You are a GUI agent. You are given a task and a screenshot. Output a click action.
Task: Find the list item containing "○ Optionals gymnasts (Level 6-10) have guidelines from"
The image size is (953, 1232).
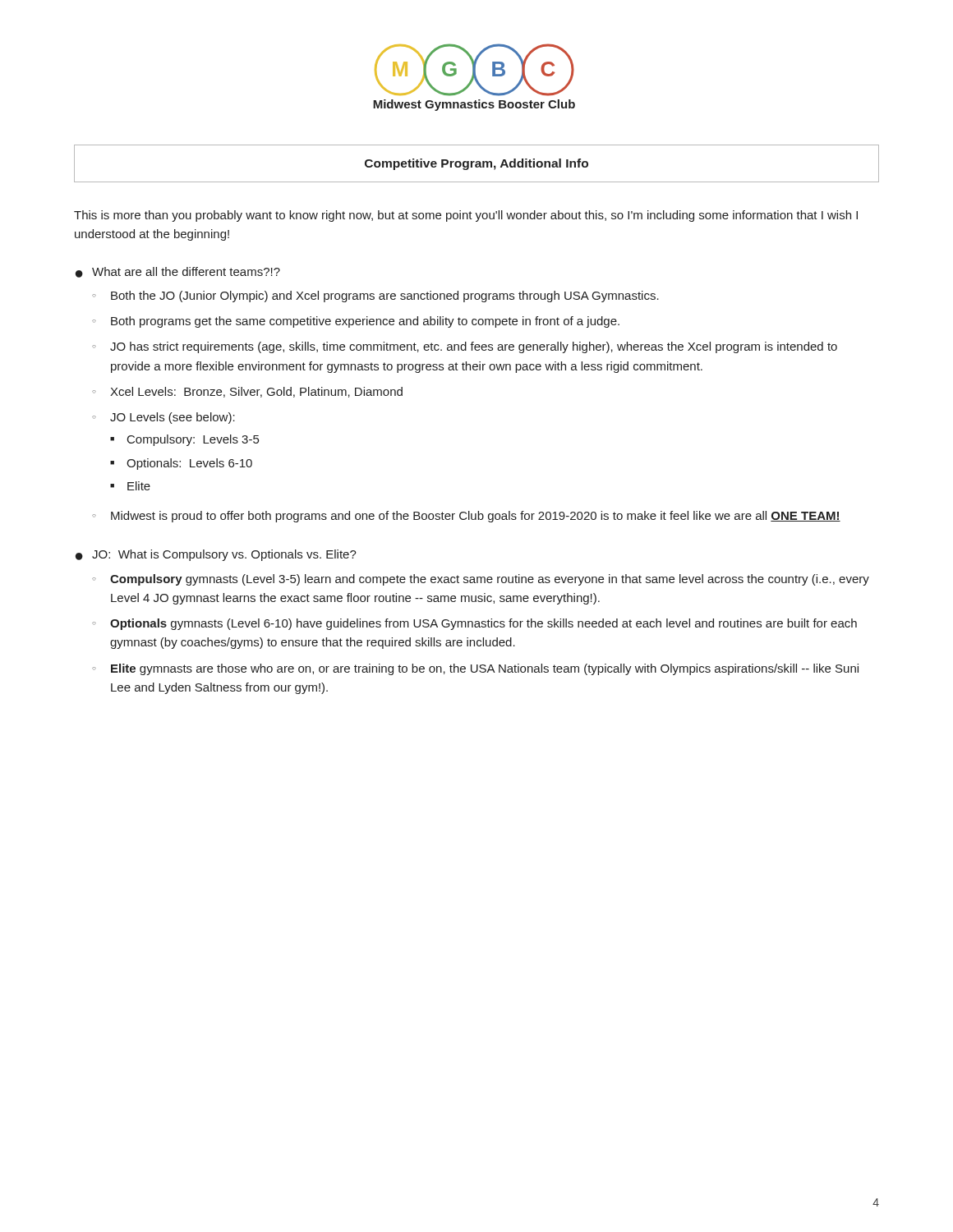click(486, 633)
